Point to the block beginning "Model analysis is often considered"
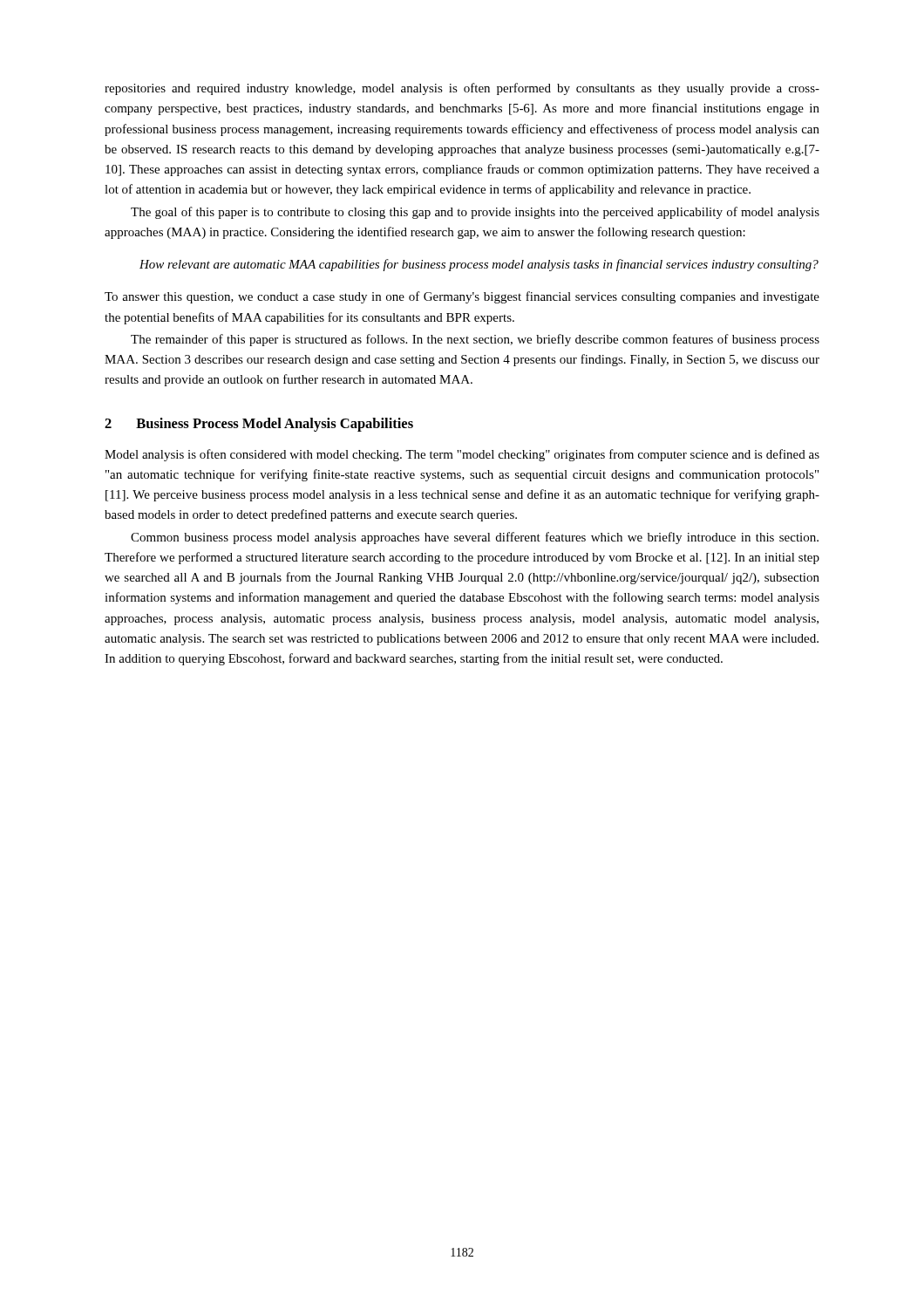Screen dimensions: 1308x924 pyautogui.click(x=462, y=485)
